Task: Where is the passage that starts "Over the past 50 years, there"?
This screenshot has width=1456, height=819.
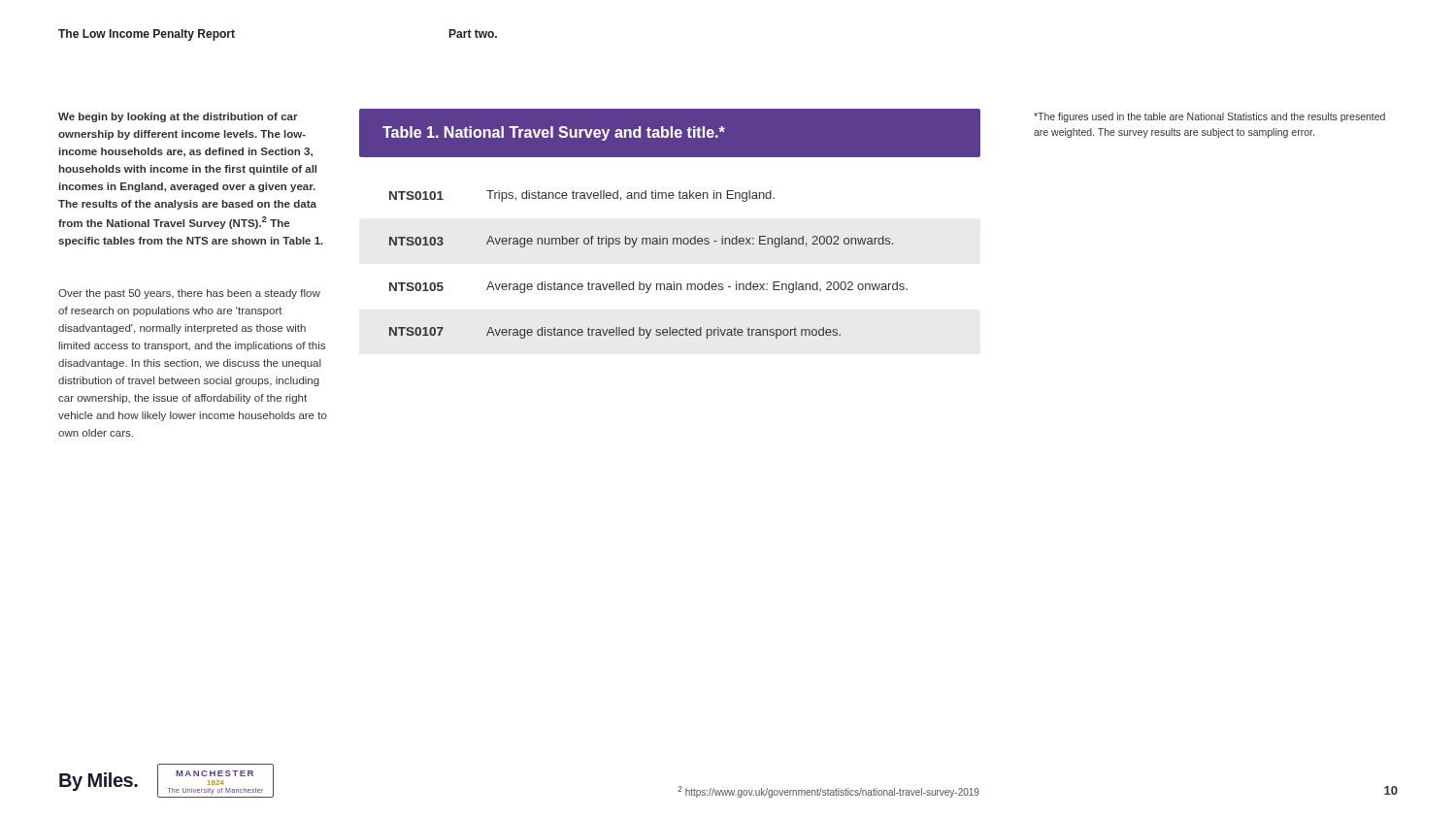Action: [x=193, y=363]
